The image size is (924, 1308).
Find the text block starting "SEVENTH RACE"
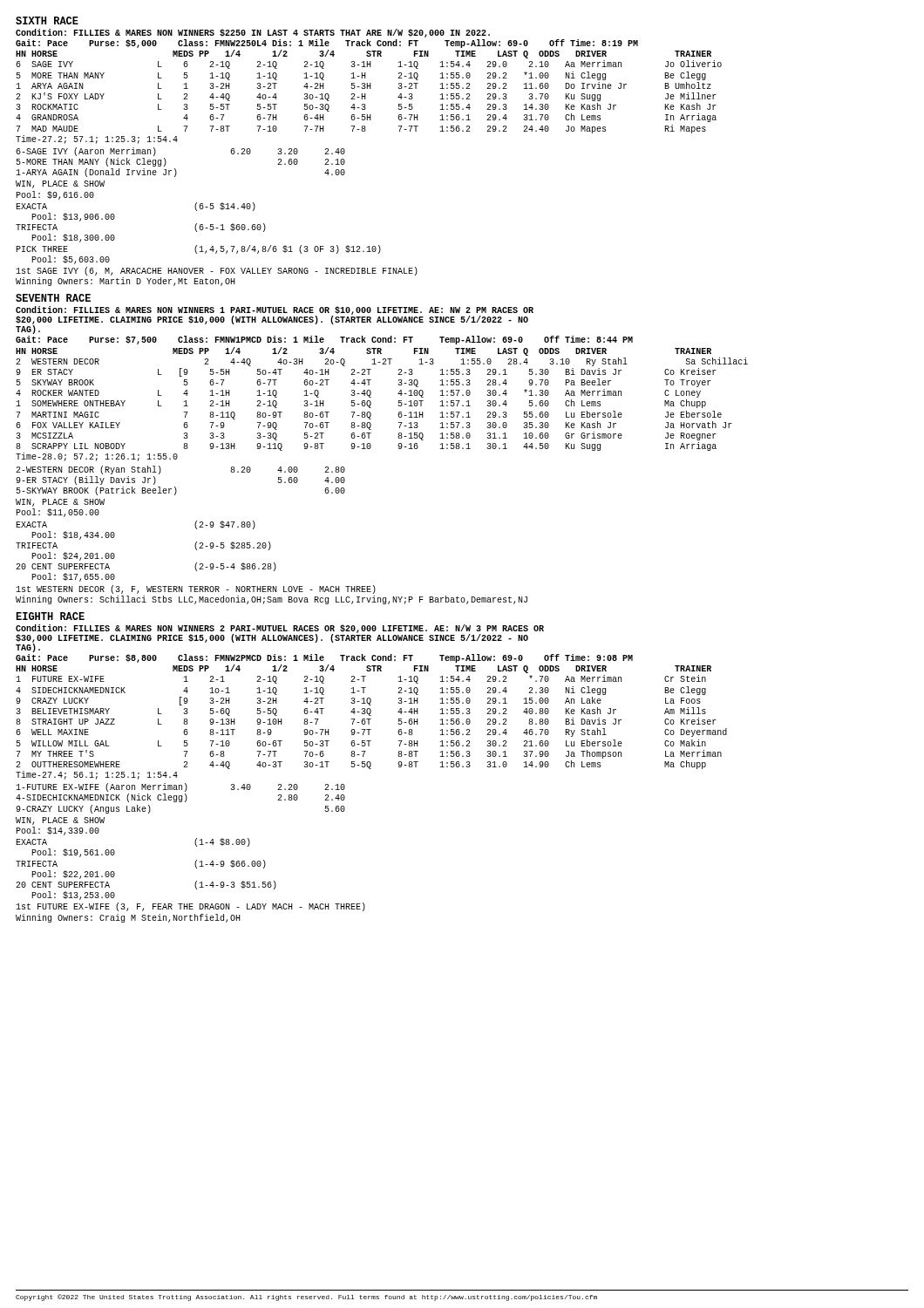tap(53, 299)
